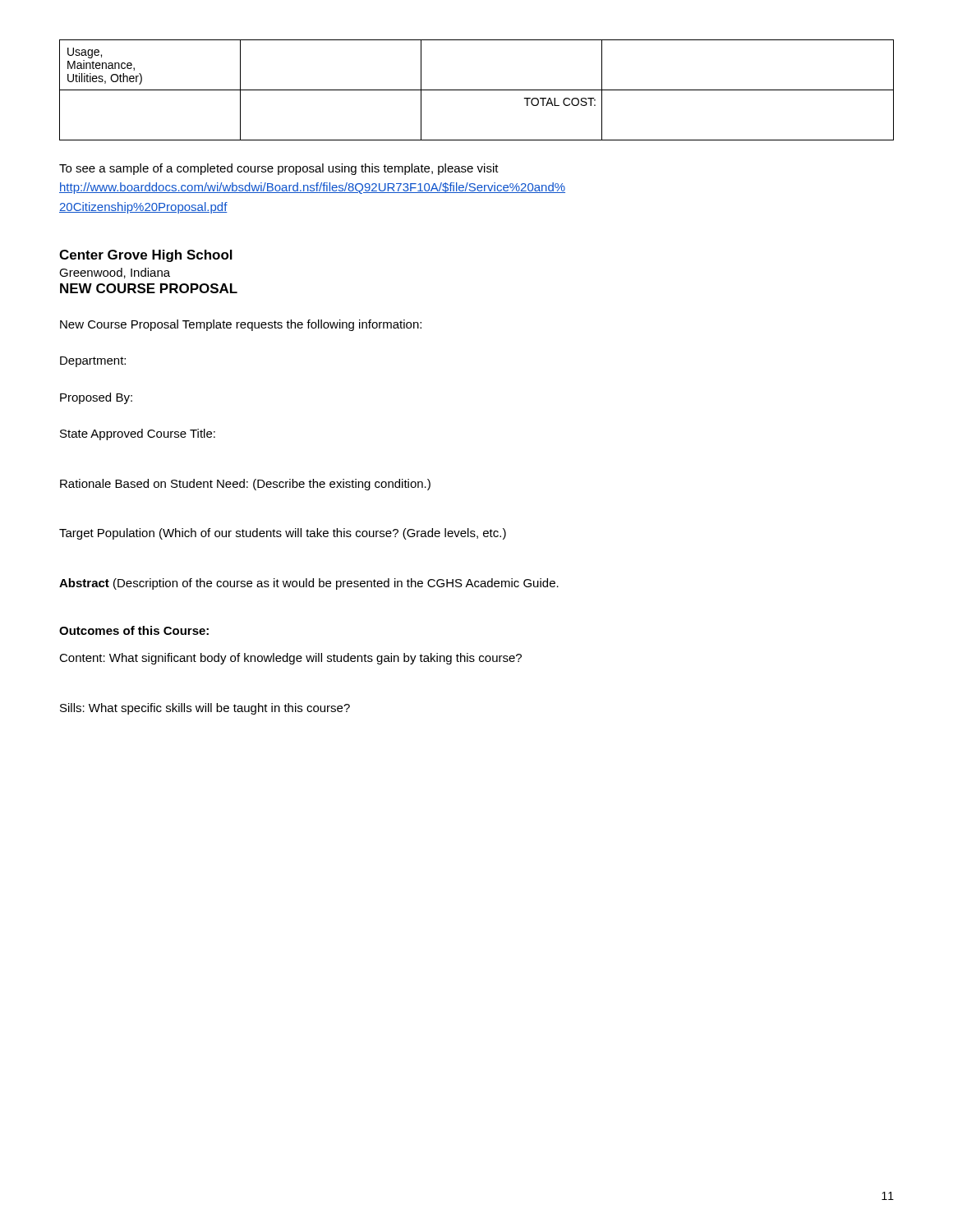Locate the block starting "Abstract (Description of the course"
The height and width of the screenshot is (1232, 953).
click(309, 583)
